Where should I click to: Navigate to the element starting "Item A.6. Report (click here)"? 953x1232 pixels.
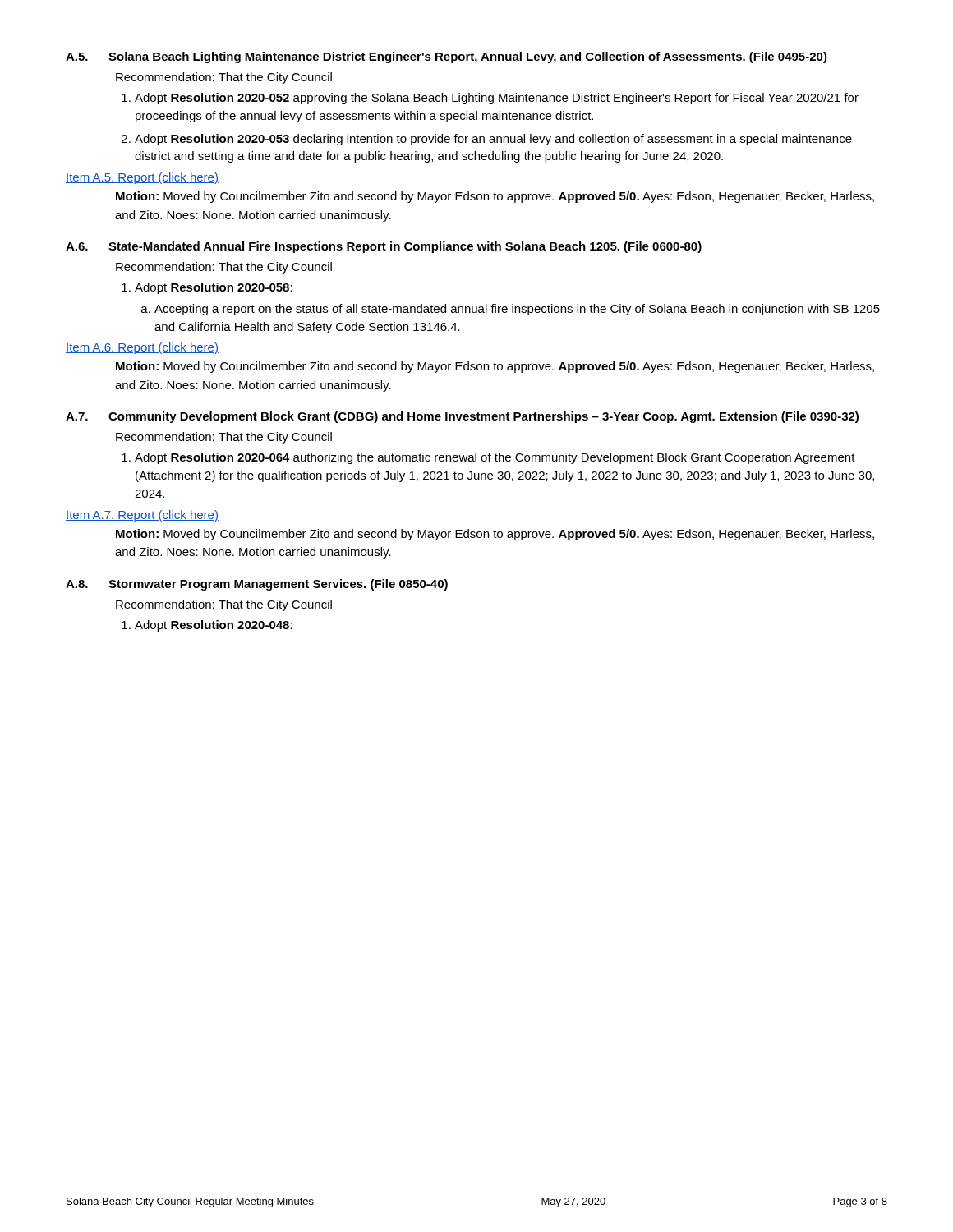coord(142,347)
